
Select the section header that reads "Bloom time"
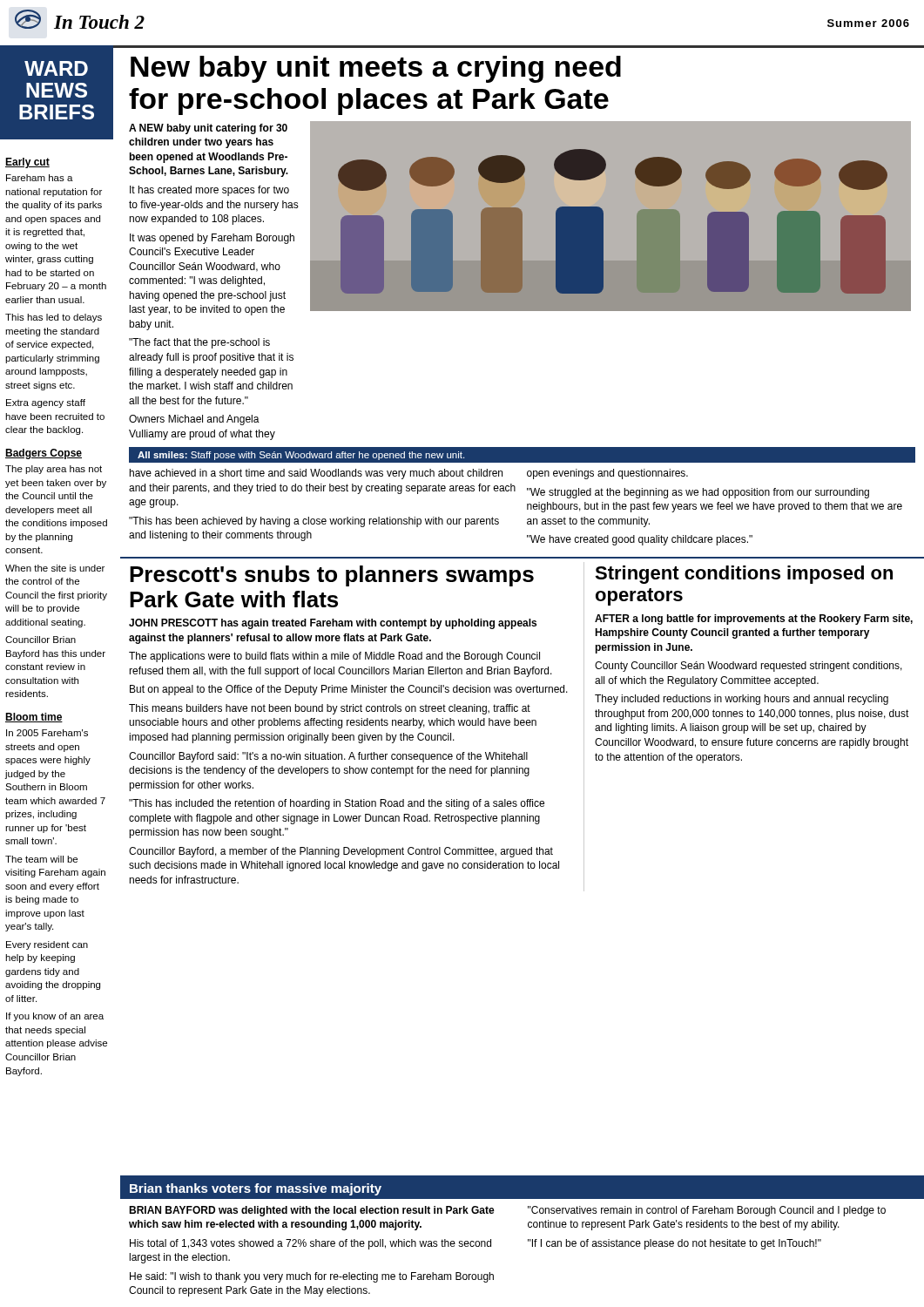pyautogui.click(x=34, y=717)
